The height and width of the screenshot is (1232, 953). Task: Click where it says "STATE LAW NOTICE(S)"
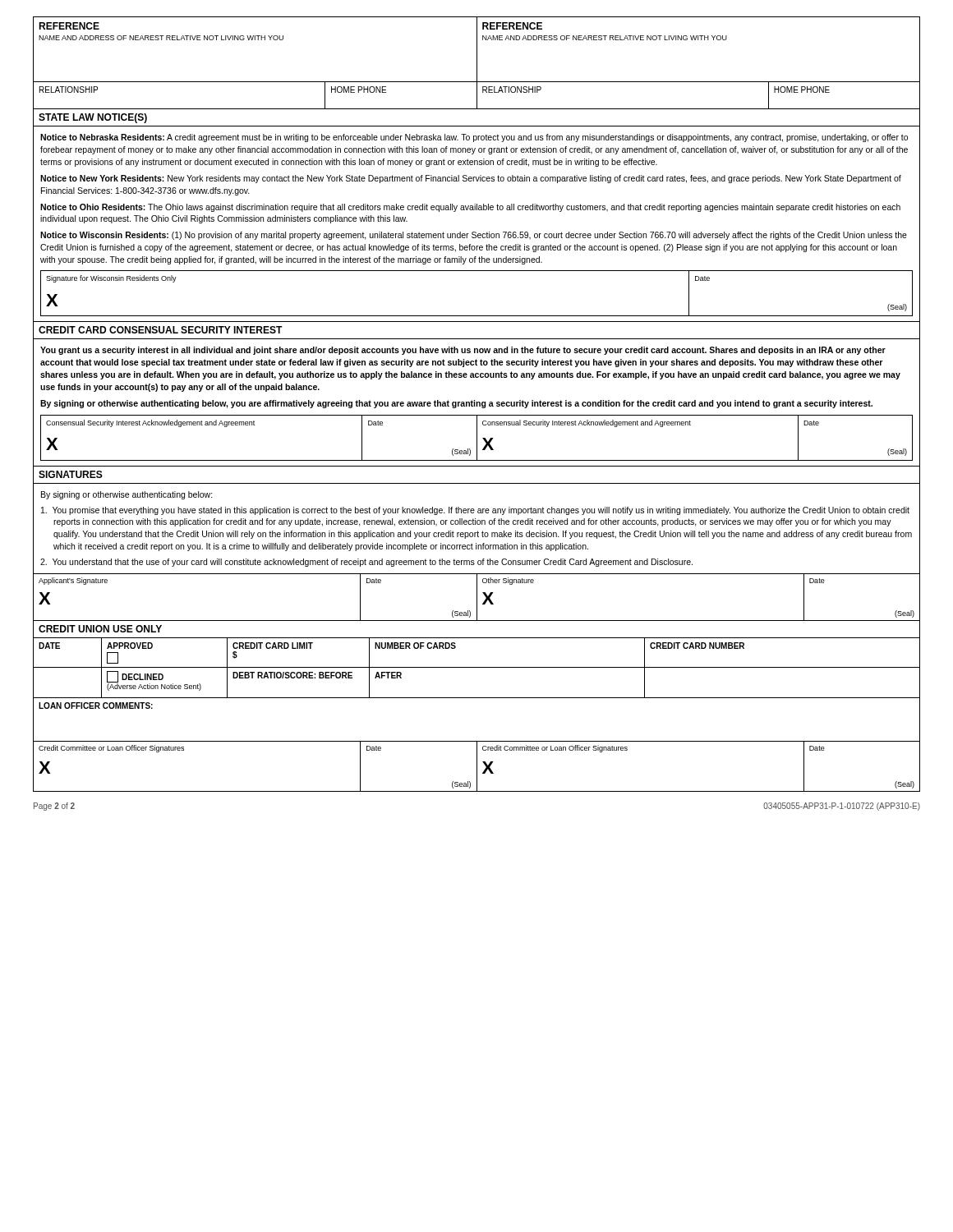coord(93,117)
